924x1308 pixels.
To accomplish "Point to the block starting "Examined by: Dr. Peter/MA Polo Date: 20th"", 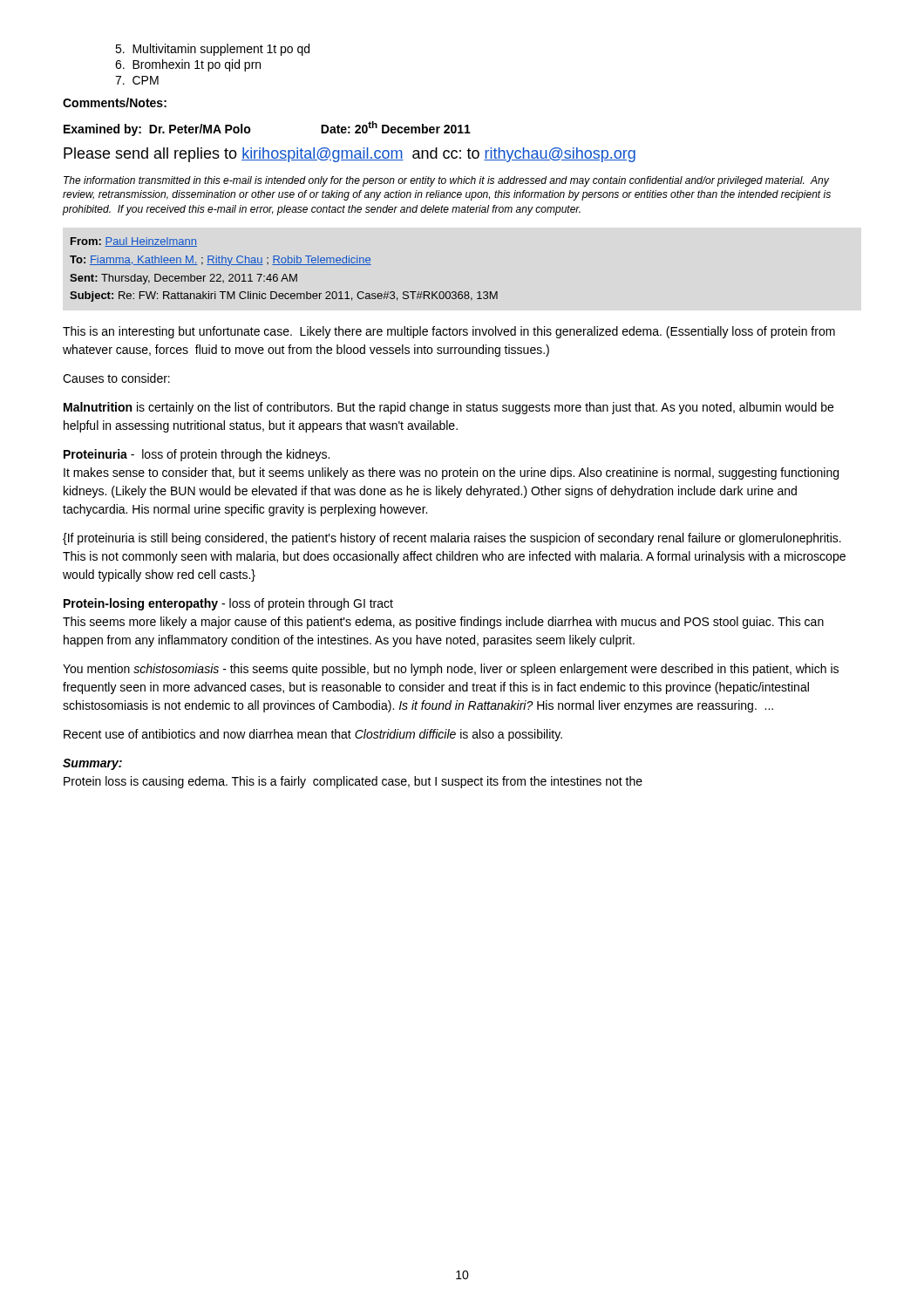I will 155,127.
